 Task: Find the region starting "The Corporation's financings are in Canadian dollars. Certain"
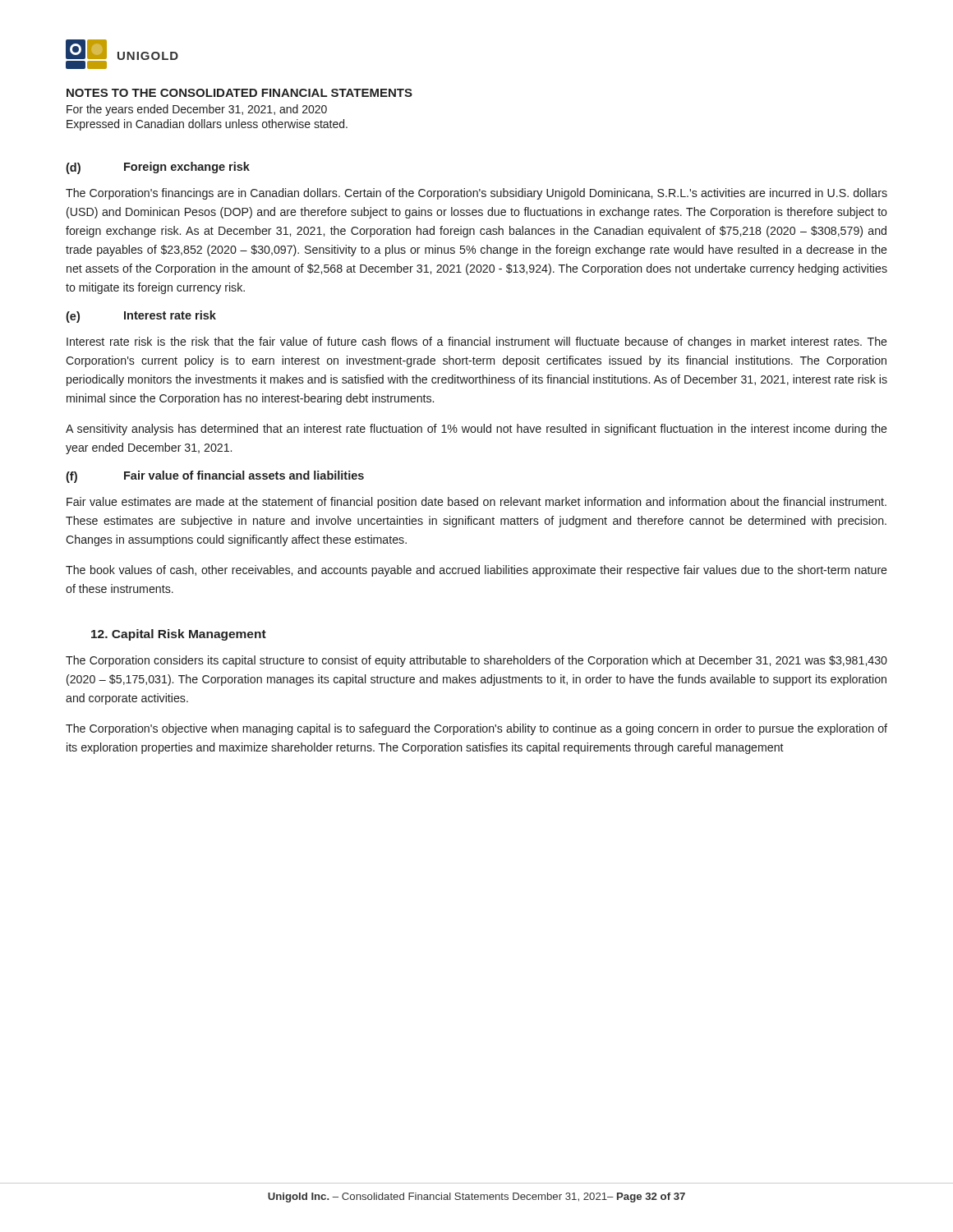(476, 240)
